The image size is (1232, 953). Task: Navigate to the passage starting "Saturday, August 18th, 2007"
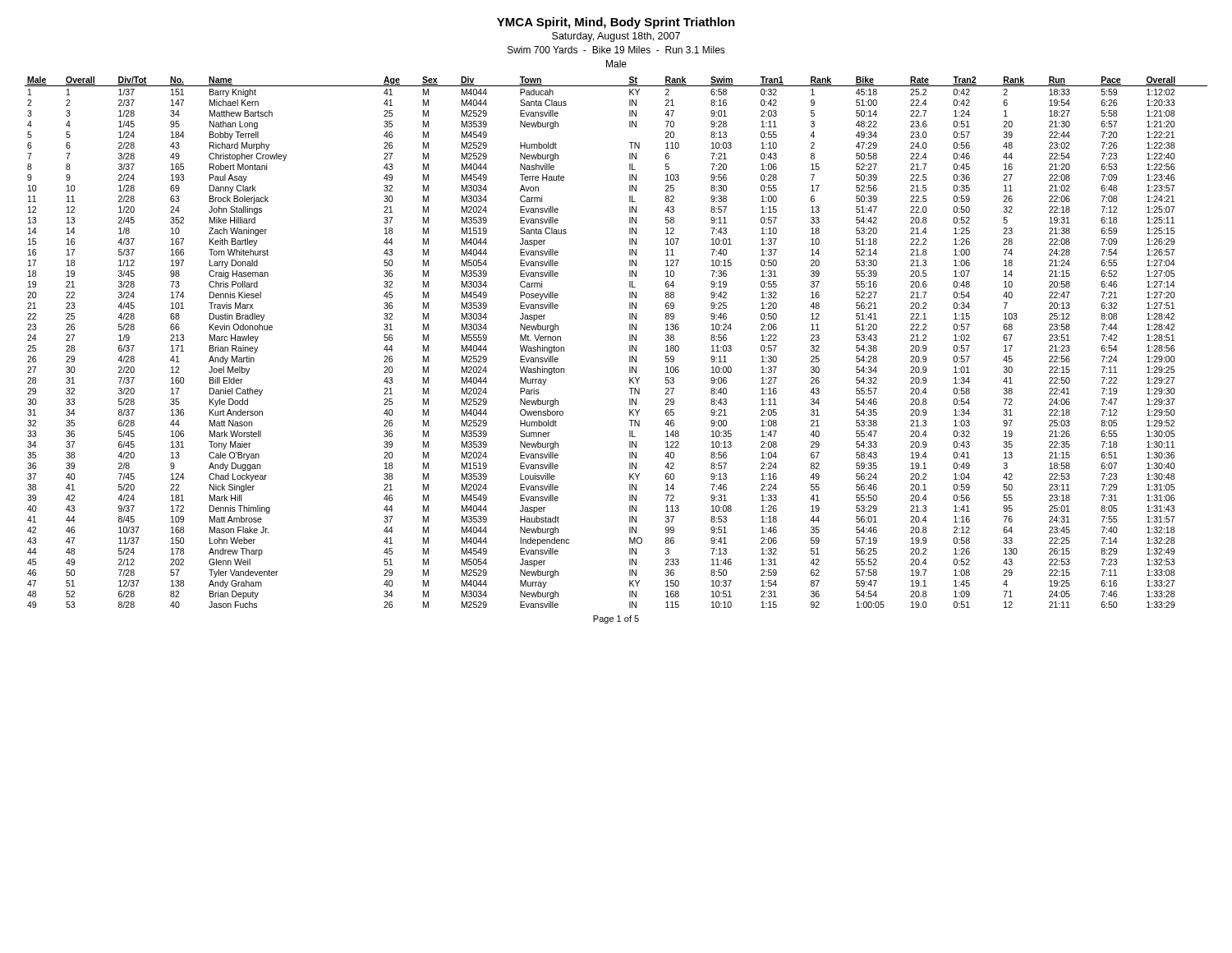(616, 36)
